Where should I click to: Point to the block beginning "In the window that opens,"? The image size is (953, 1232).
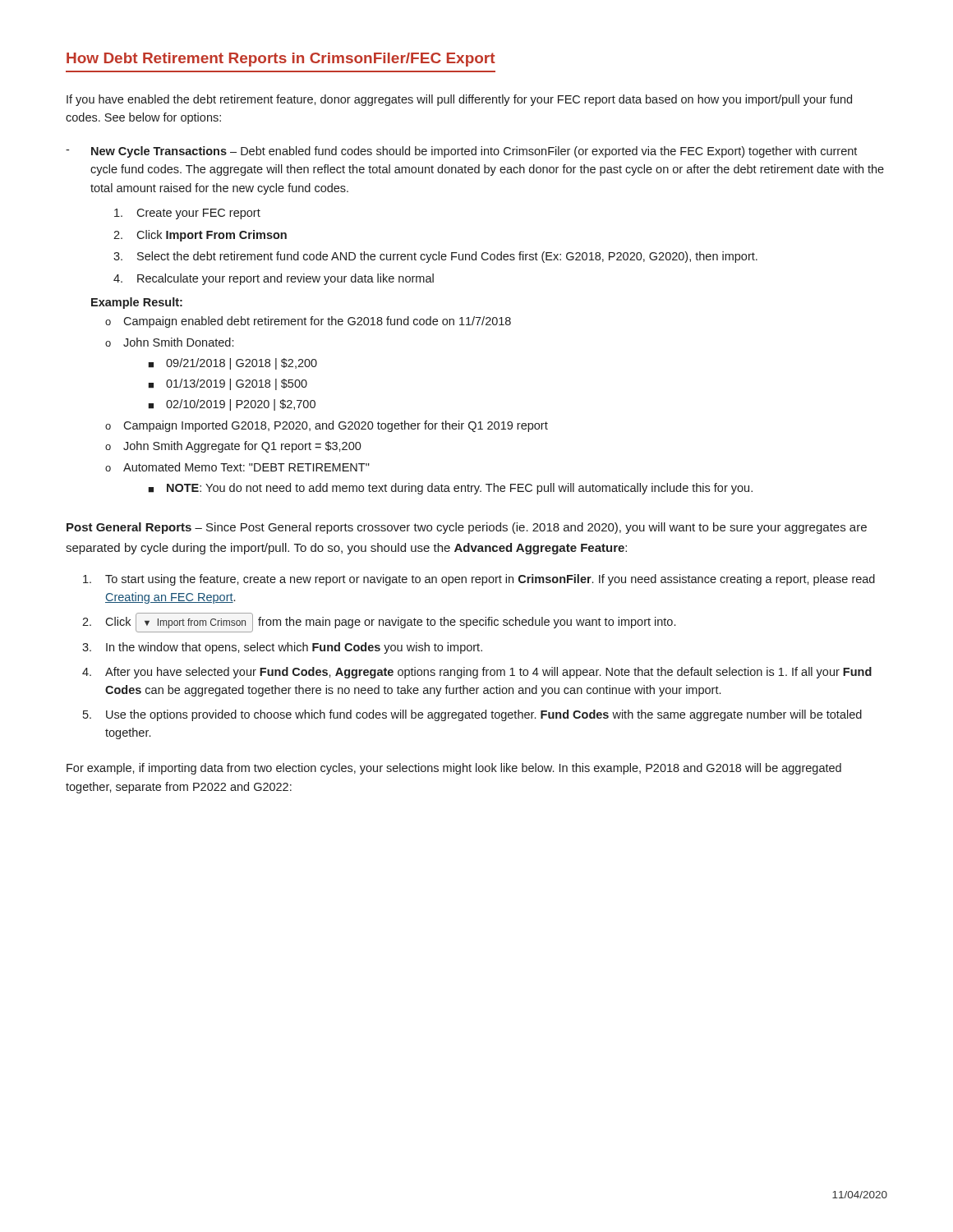tap(283, 648)
